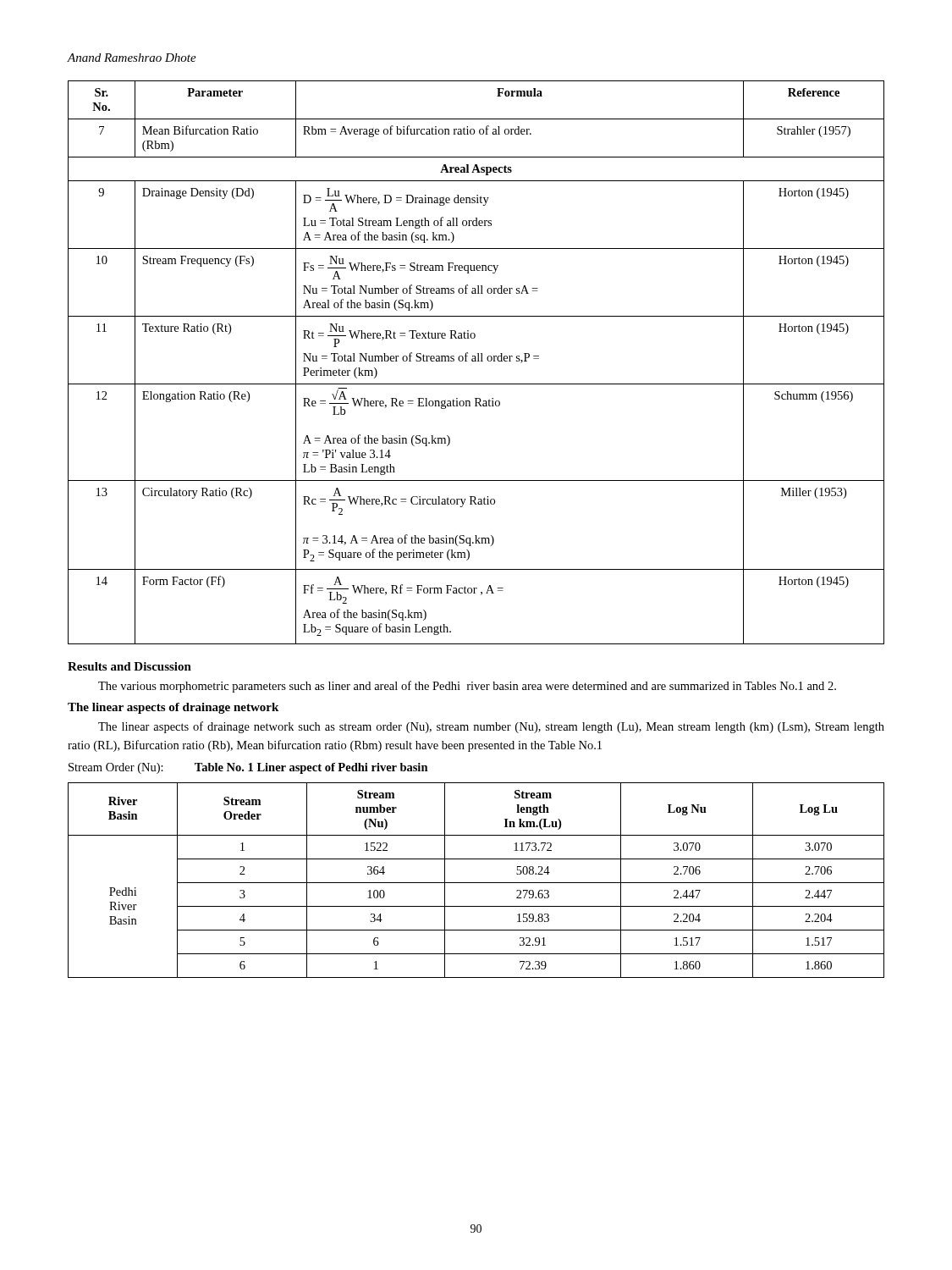This screenshot has width=952, height=1270.
Task: Point to the block beginning "Stream Order (Nu): Table No. 1 Liner aspect"
Action: coord(248,767)
